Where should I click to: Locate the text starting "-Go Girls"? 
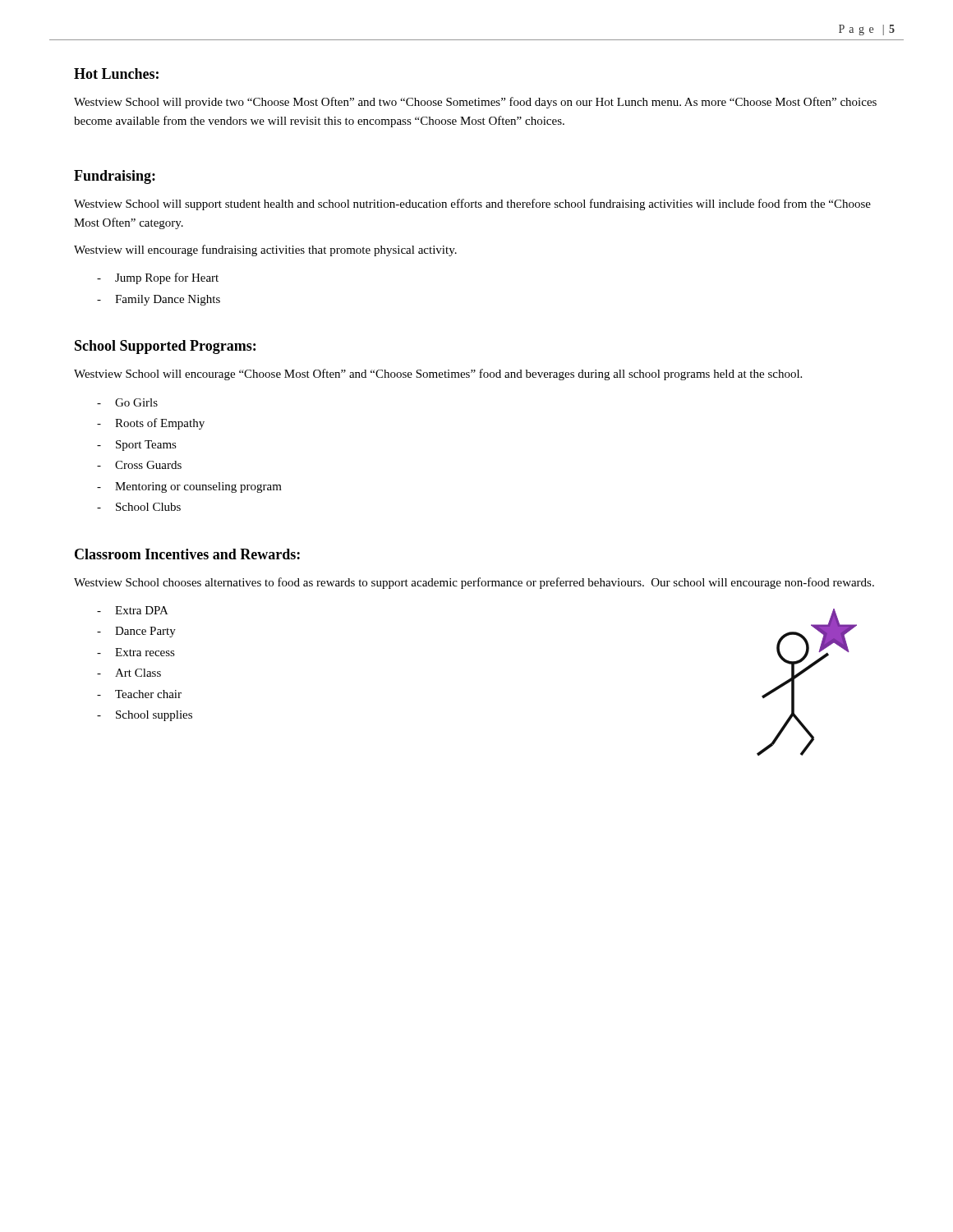pyautogui.click(x=127, y=403)
